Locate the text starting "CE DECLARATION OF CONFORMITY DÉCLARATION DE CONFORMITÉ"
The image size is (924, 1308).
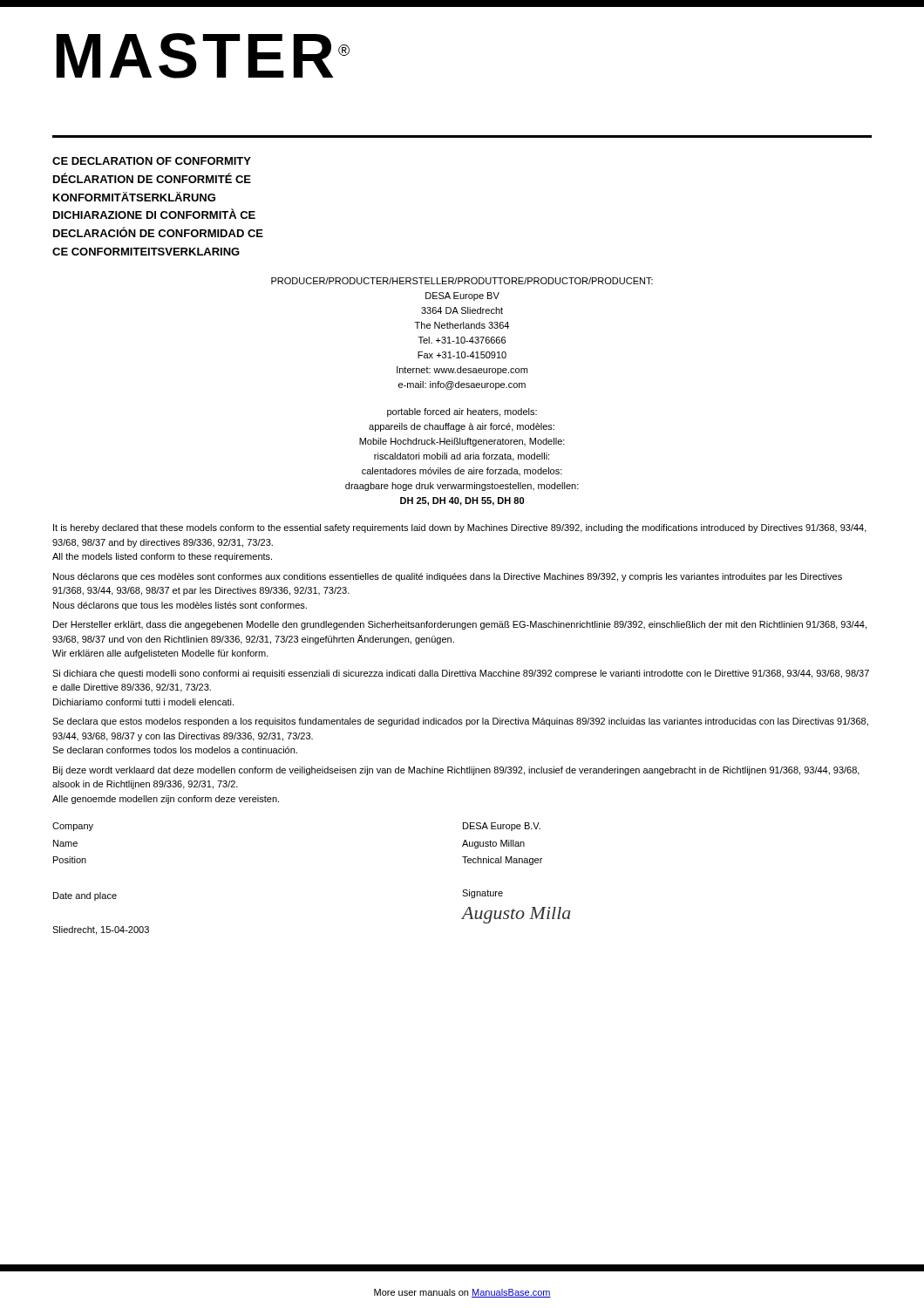(158, 206)
